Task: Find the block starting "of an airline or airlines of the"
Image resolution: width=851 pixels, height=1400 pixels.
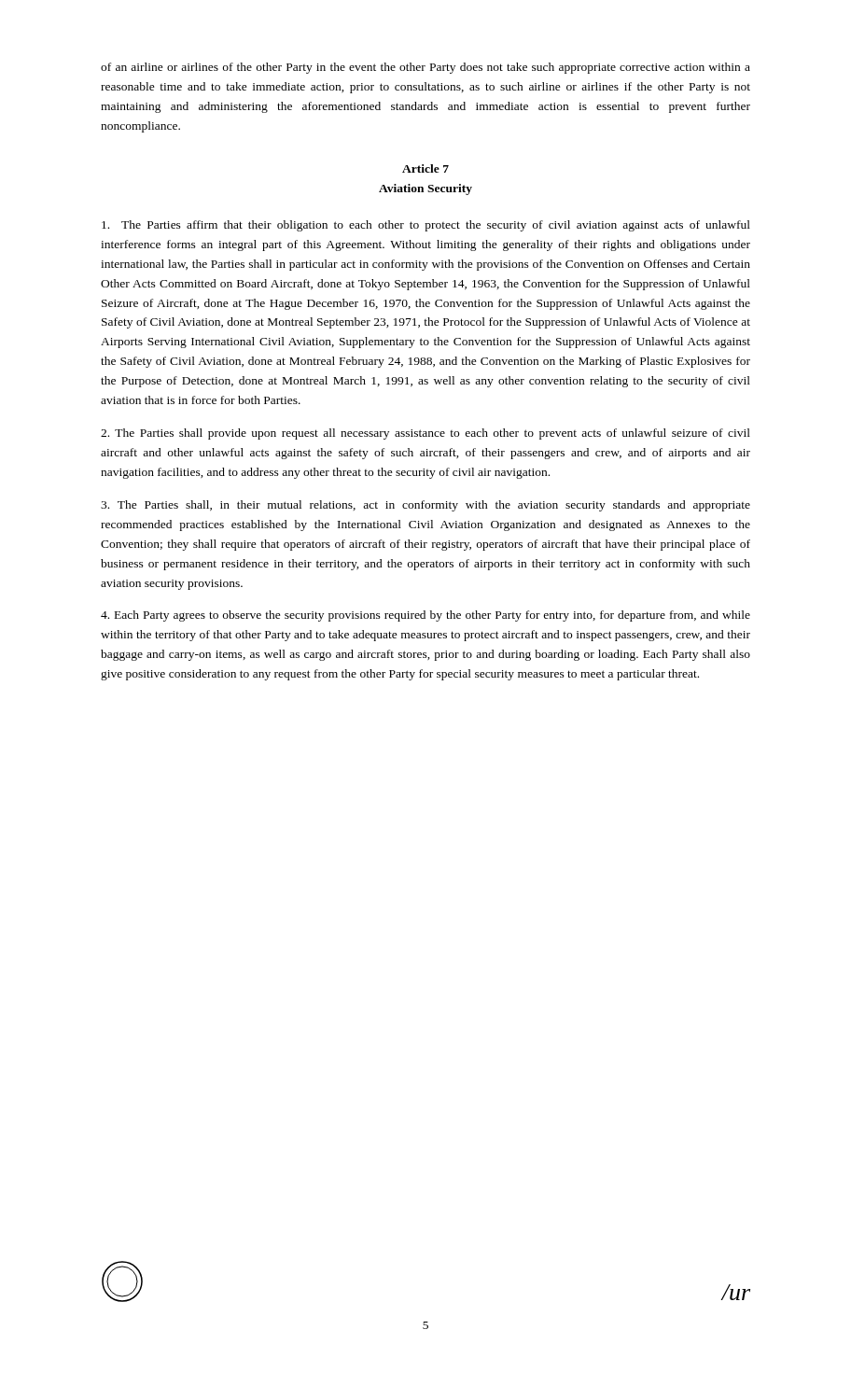Action: 426,96
